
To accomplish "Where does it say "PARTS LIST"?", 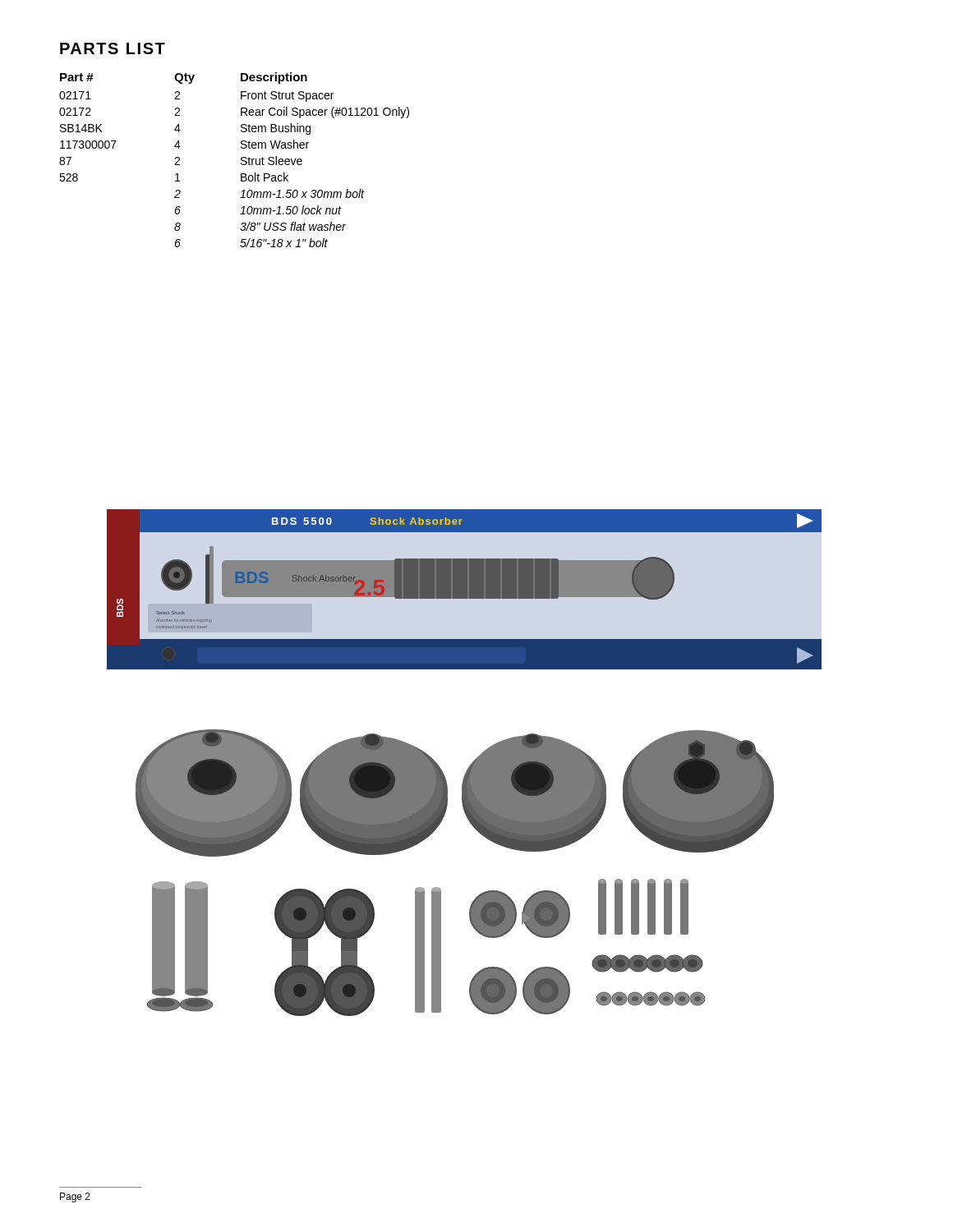I will click(113, 48).
